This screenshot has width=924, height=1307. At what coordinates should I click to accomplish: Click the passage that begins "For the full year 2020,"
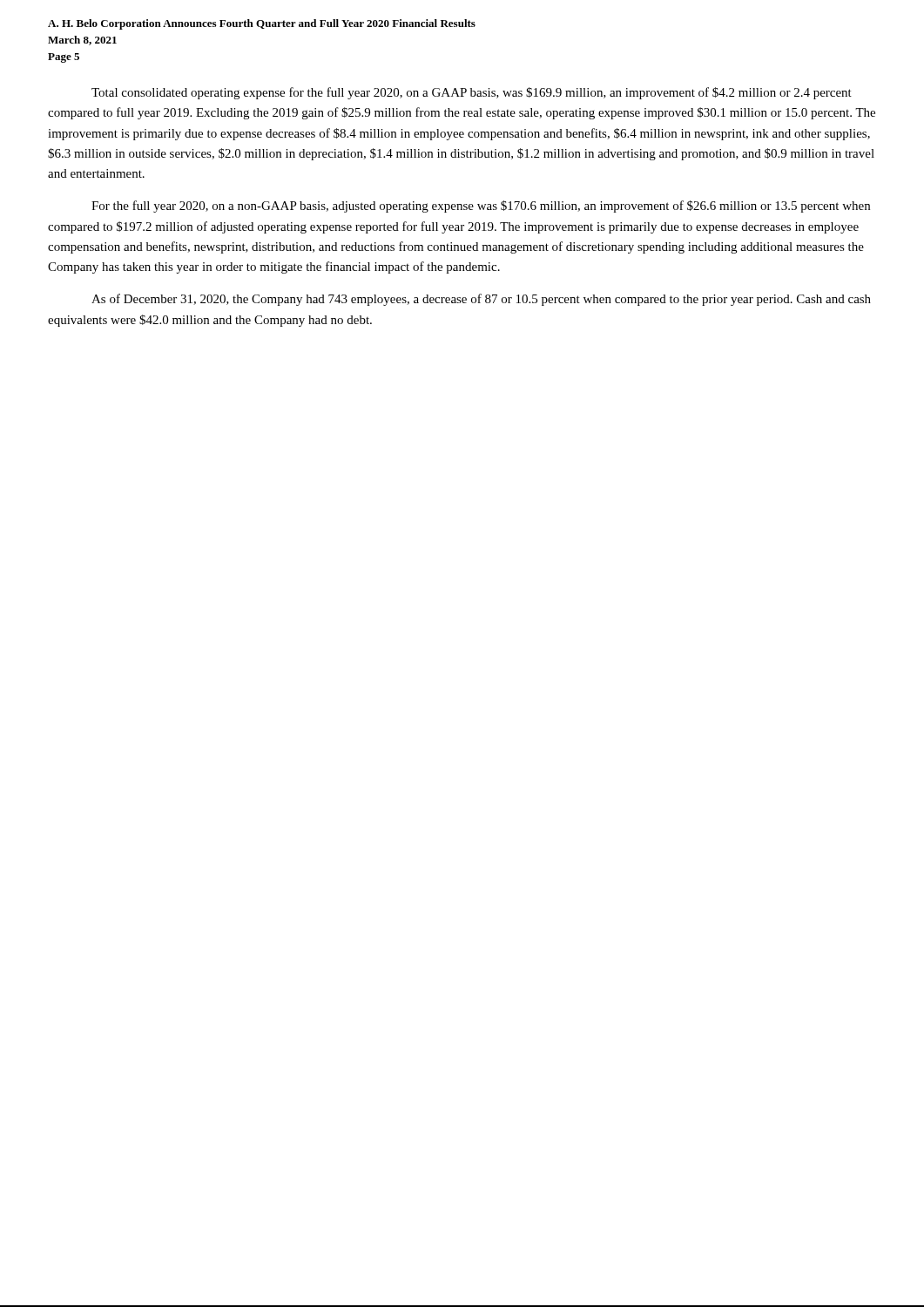(462, 237)
